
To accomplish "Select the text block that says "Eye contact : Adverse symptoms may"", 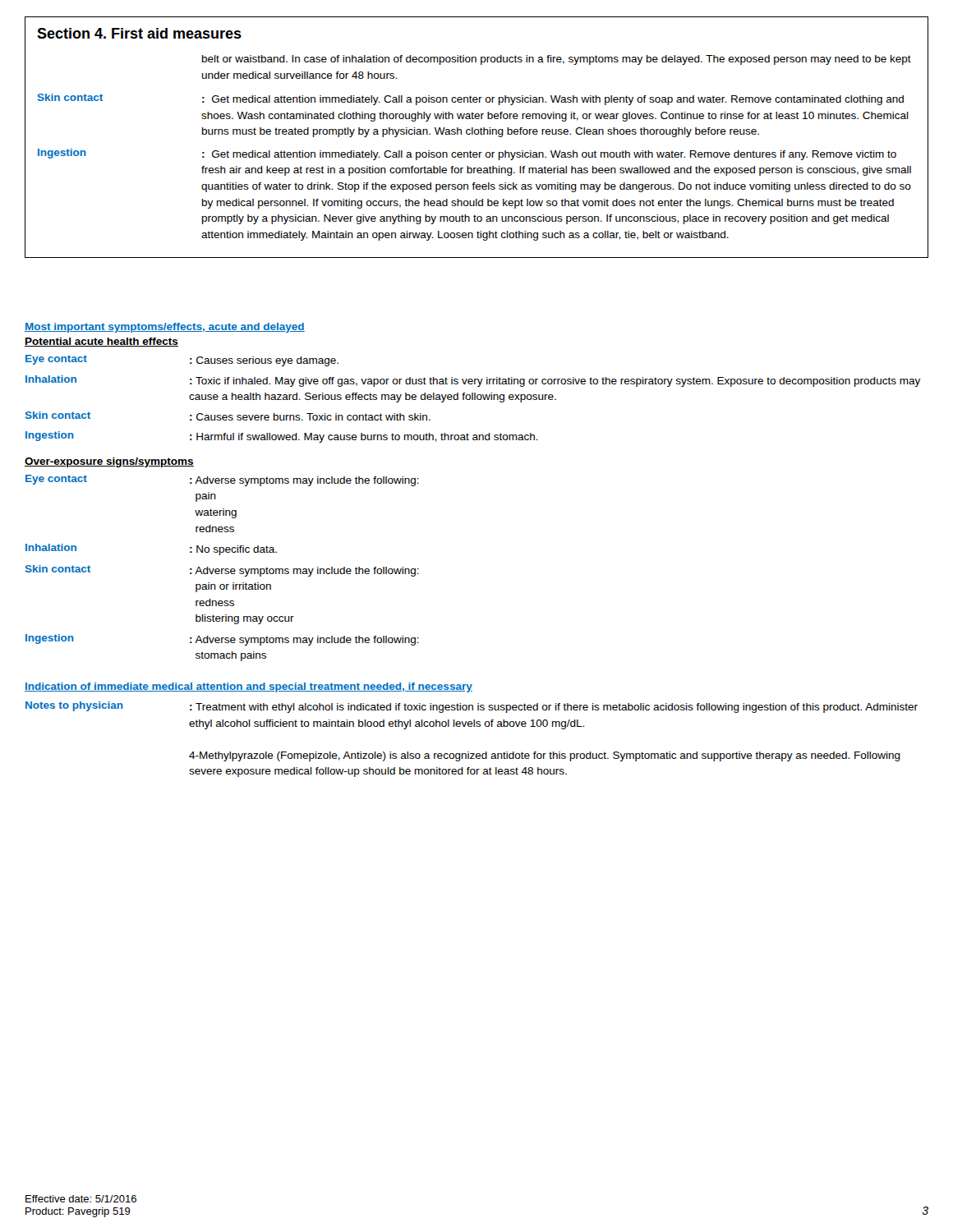I will click(x=222, y=480).
